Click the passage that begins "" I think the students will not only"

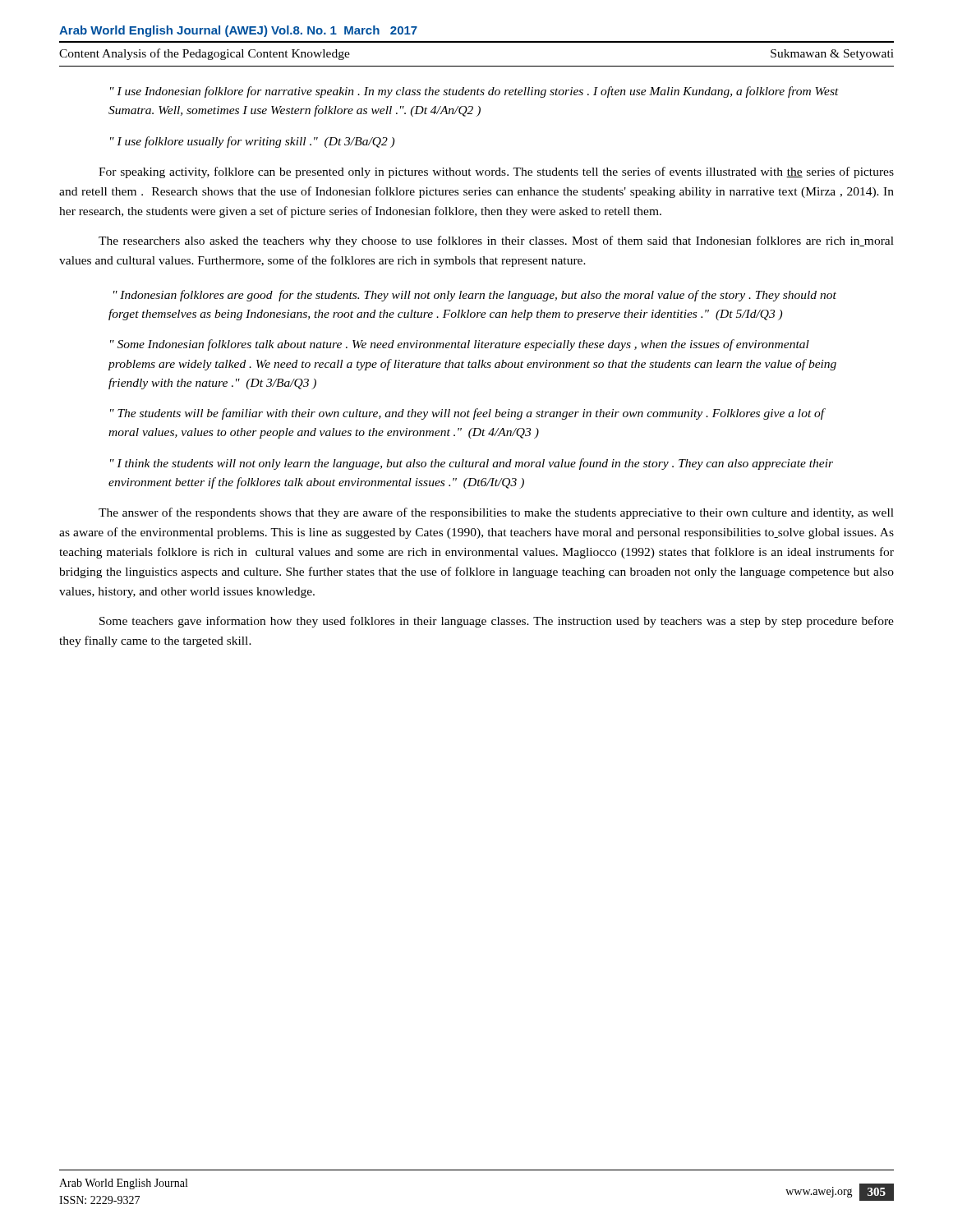tap(471, 472)
